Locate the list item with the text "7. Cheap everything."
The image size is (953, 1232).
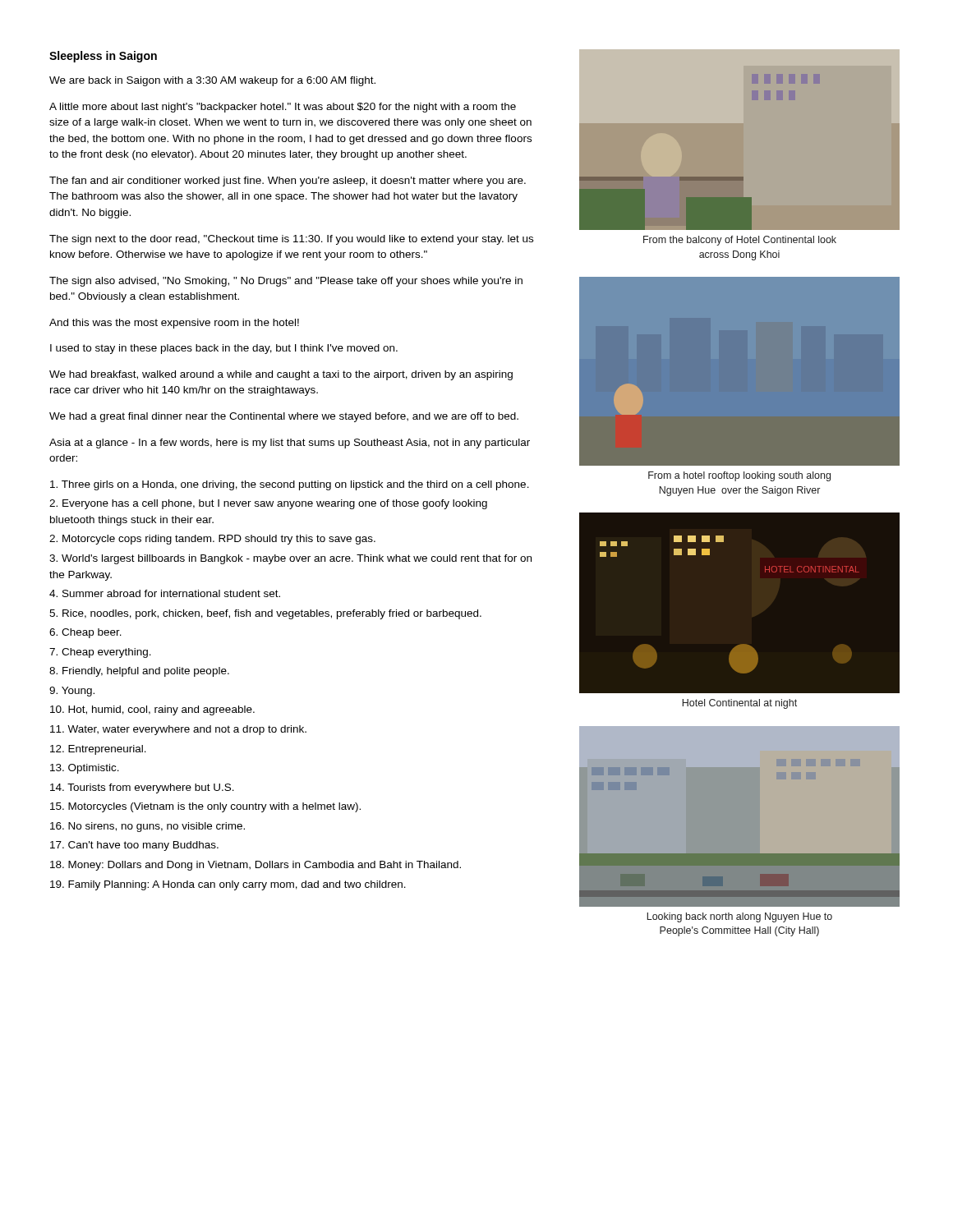100,651
